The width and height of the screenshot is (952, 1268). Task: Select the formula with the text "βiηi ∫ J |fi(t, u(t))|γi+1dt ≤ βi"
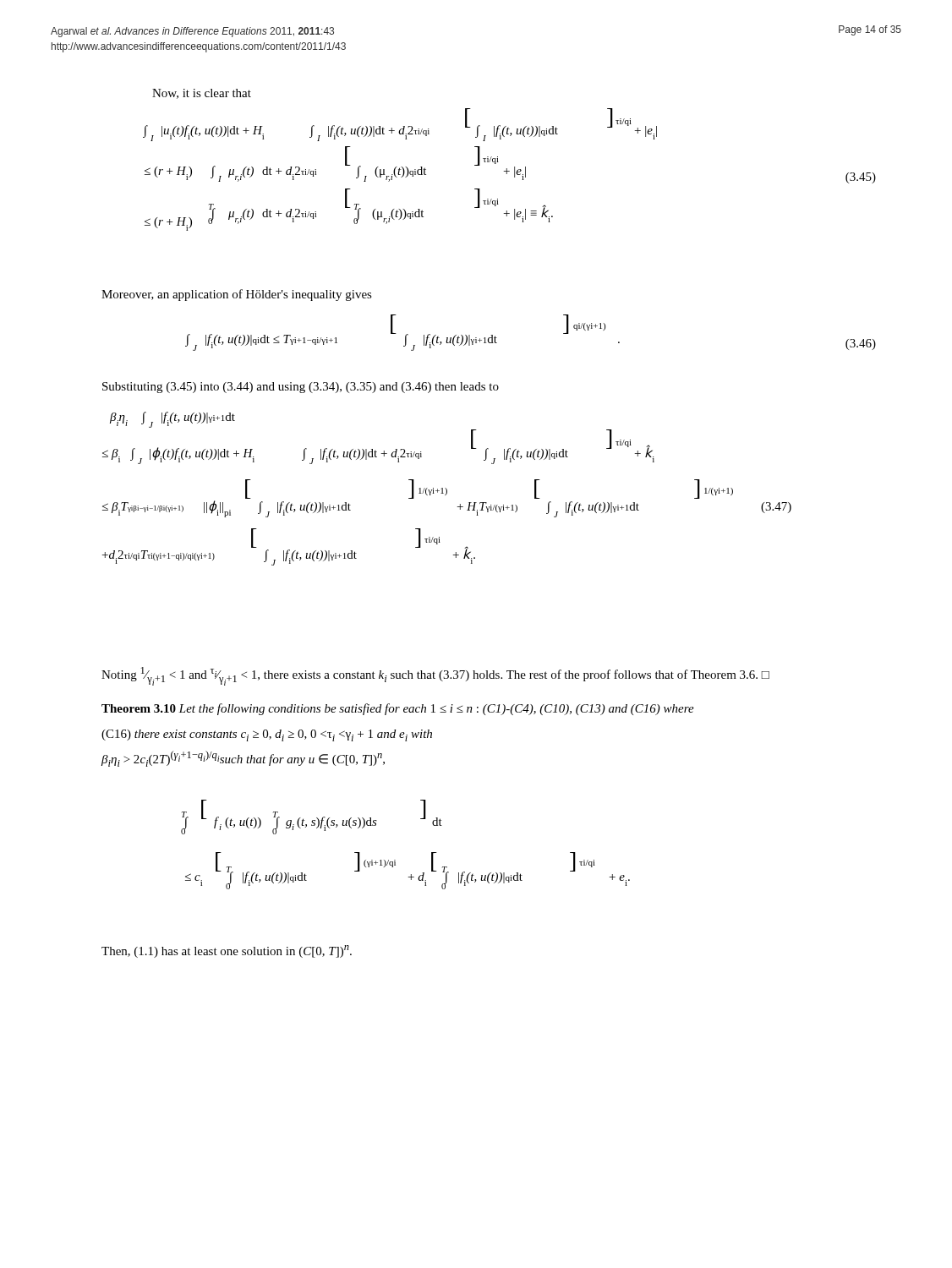[x=172, y=420]
